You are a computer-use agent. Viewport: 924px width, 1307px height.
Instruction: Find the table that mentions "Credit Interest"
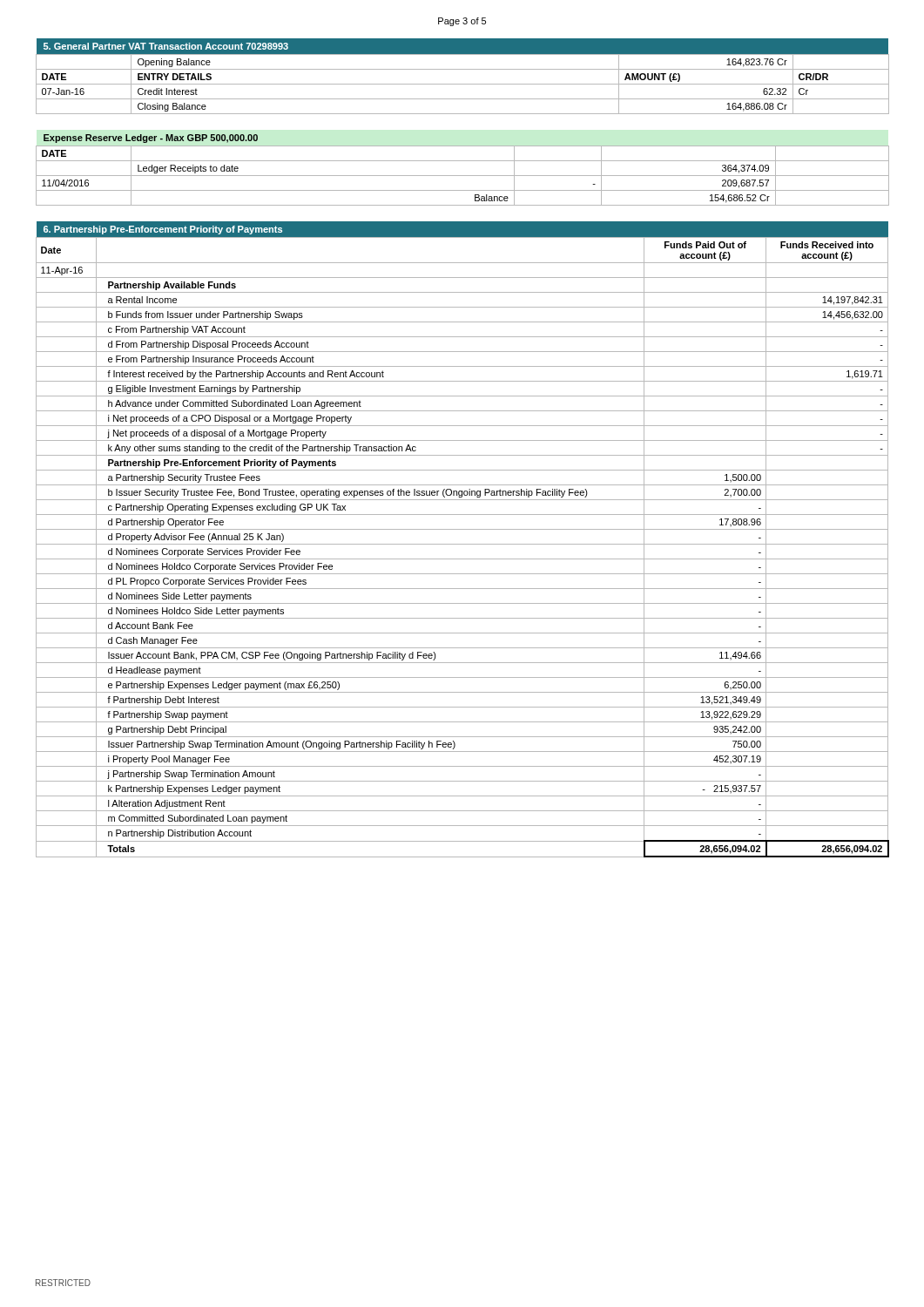click(462, 84)
